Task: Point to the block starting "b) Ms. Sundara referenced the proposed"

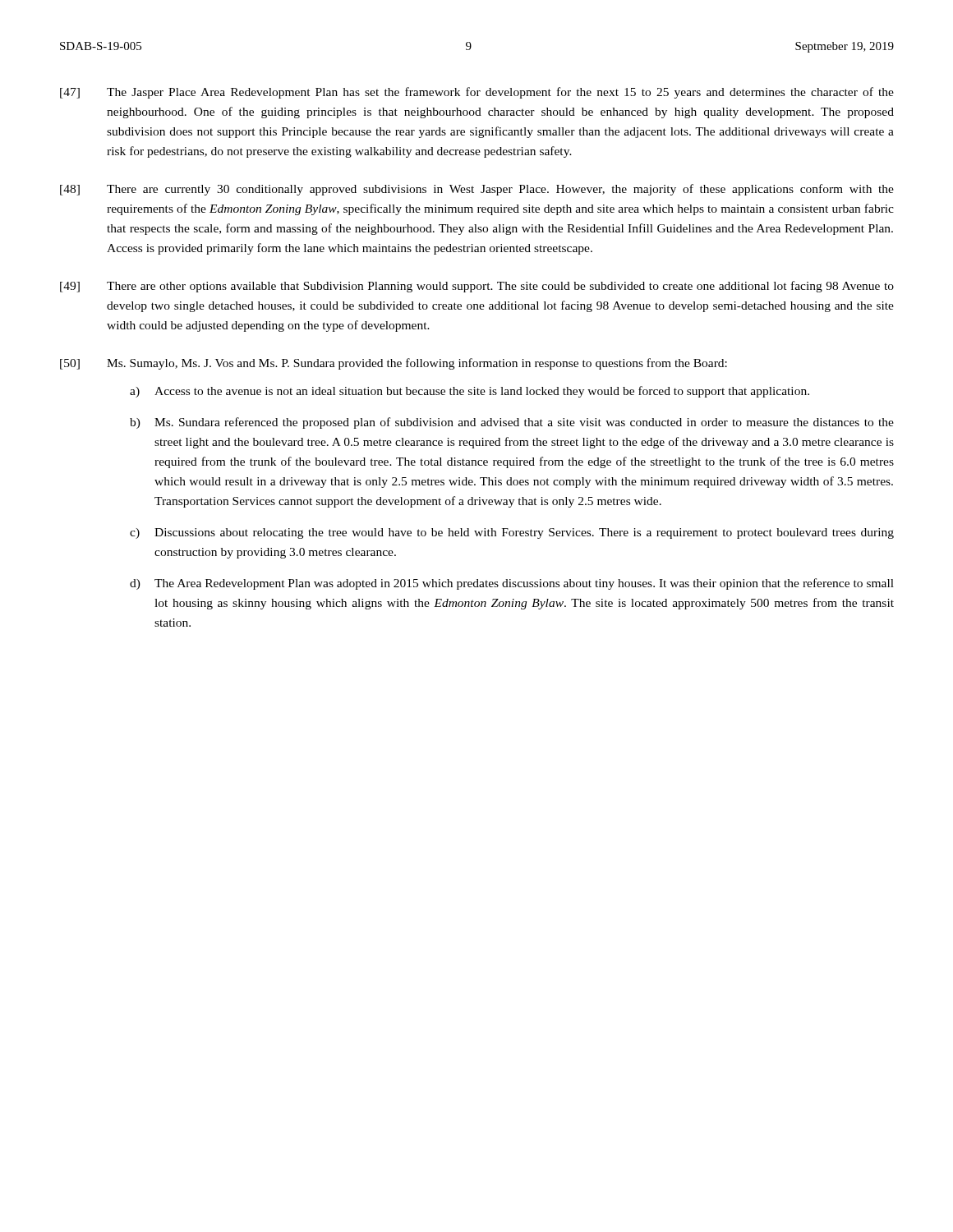Action: [512, 462]
